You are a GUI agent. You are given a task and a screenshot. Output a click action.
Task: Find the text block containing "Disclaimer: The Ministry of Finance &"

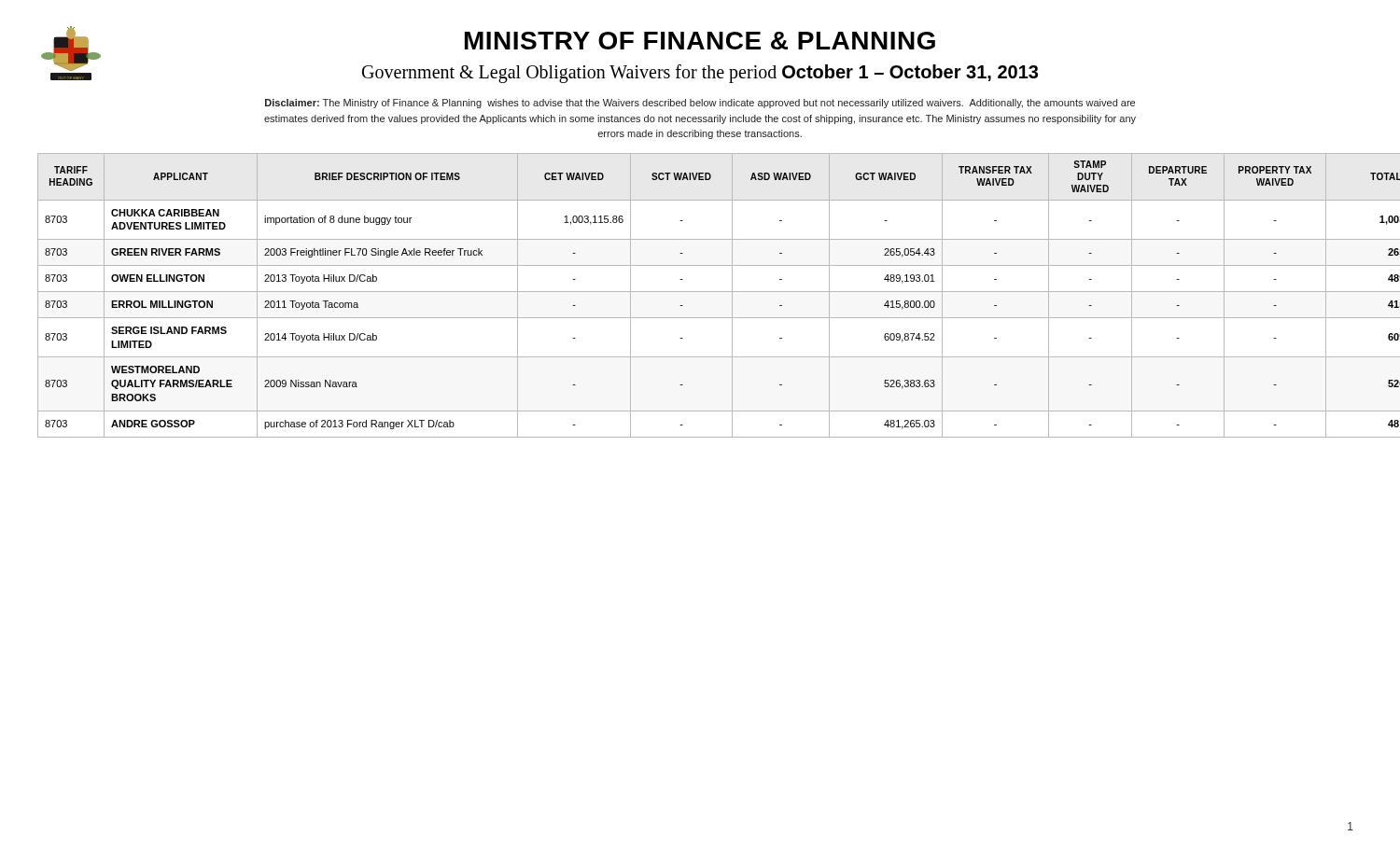click(x=700, y=118)
